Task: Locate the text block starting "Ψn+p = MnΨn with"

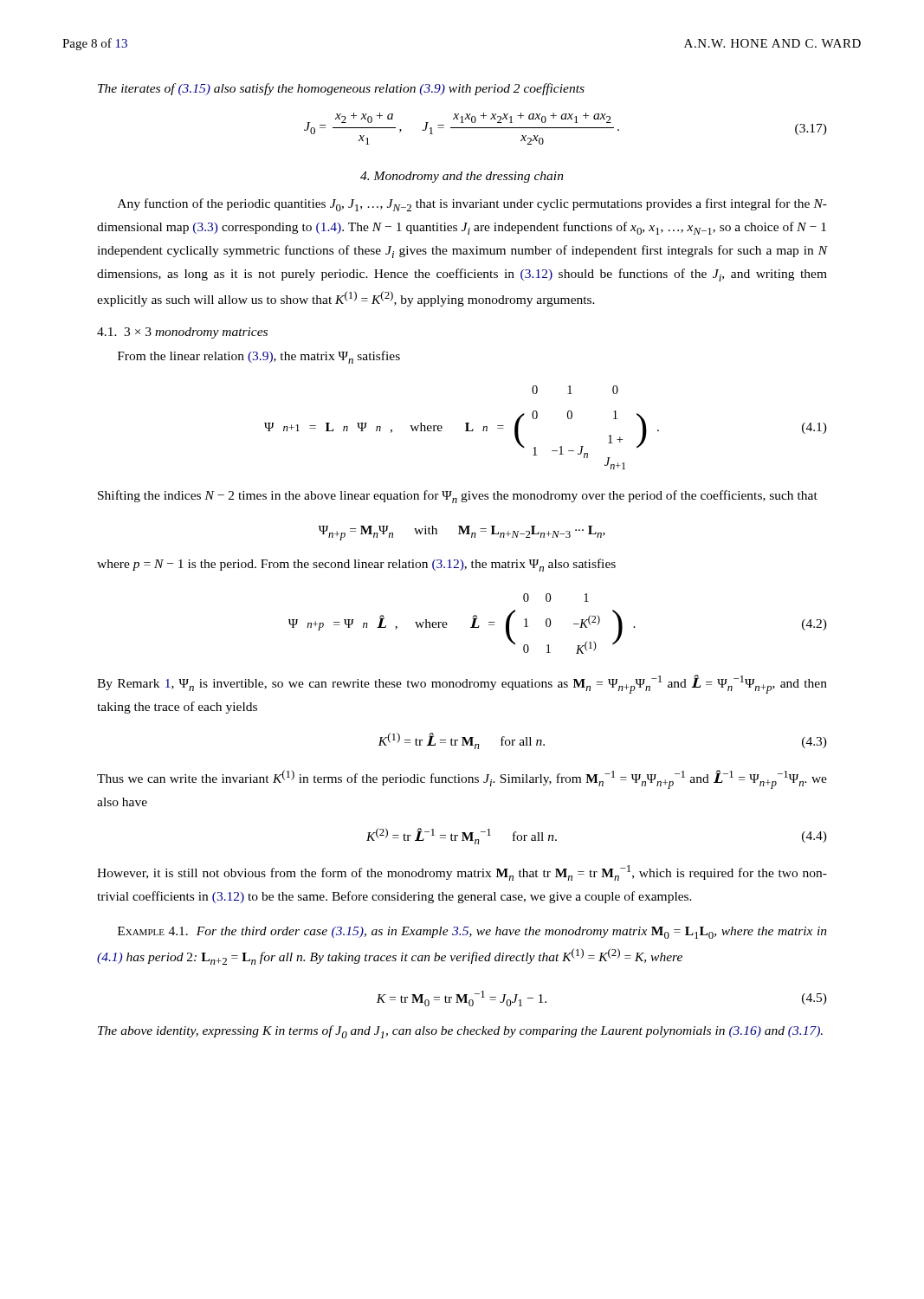Action: click(x=462, y=531)
